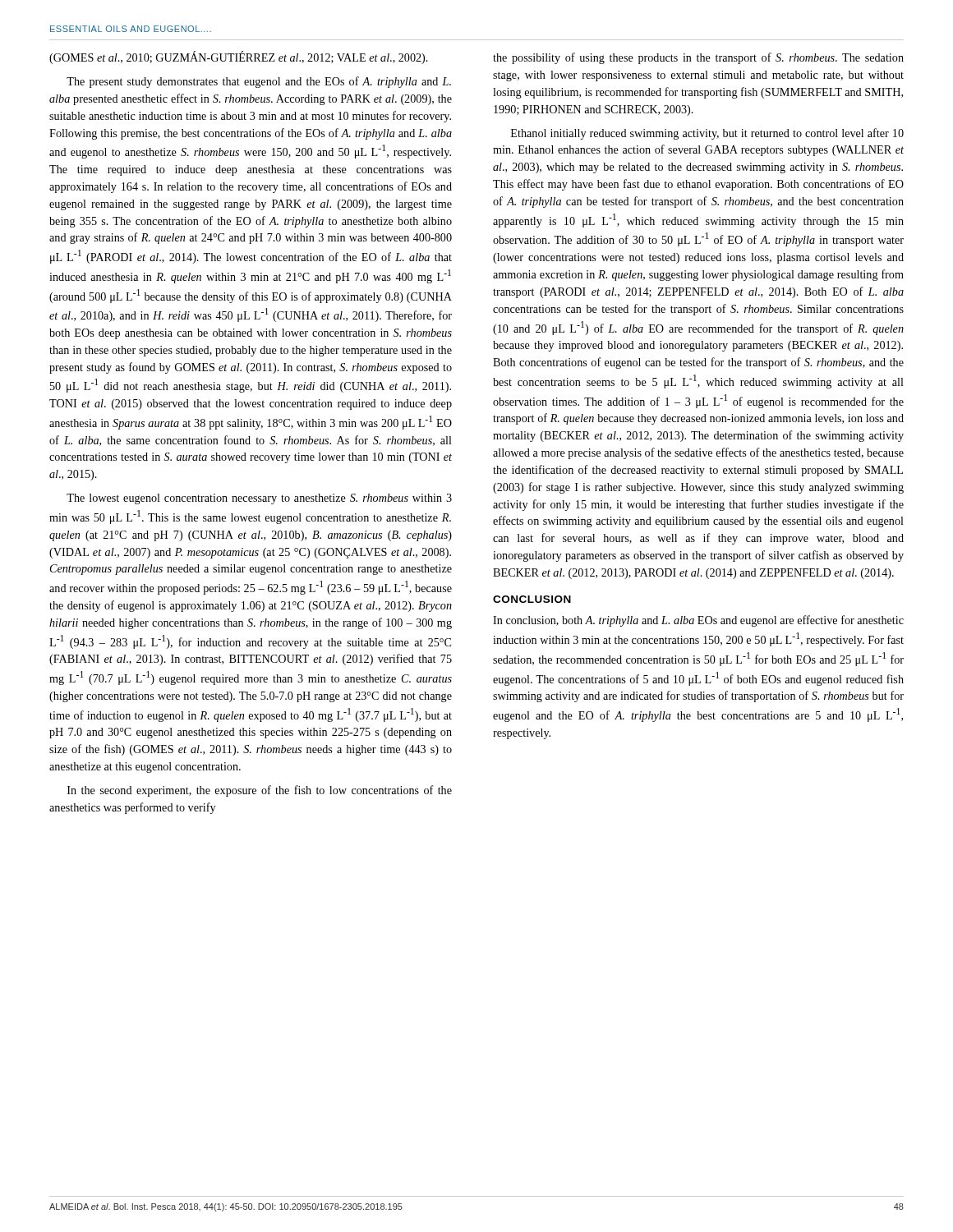Locate the text block that says "the possibility of using these products in the"
The image size is (953, 1232).
click(698, 315)
